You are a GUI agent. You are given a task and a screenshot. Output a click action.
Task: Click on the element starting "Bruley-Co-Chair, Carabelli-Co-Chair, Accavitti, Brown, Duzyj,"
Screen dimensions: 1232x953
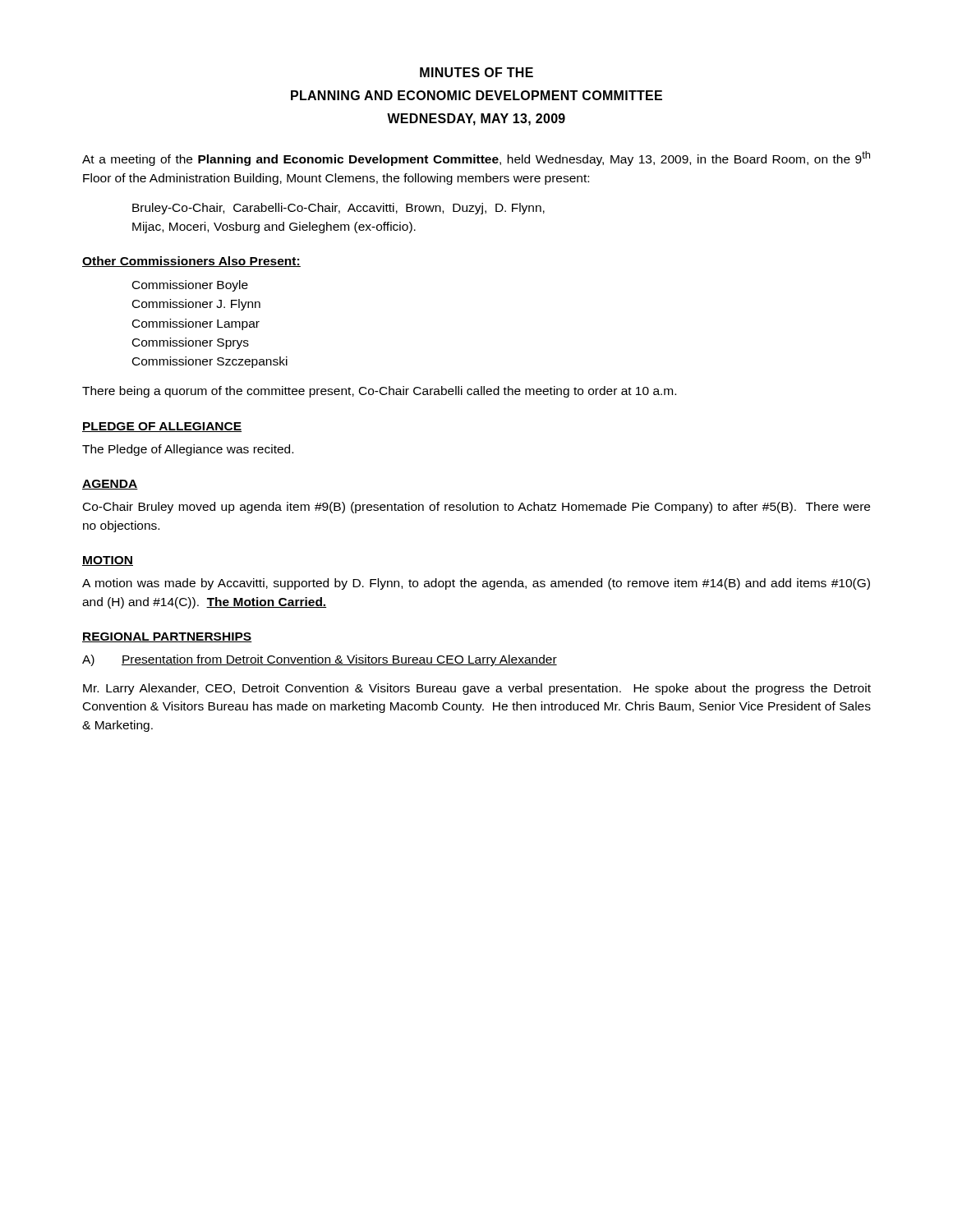click(x=338, y=217)
